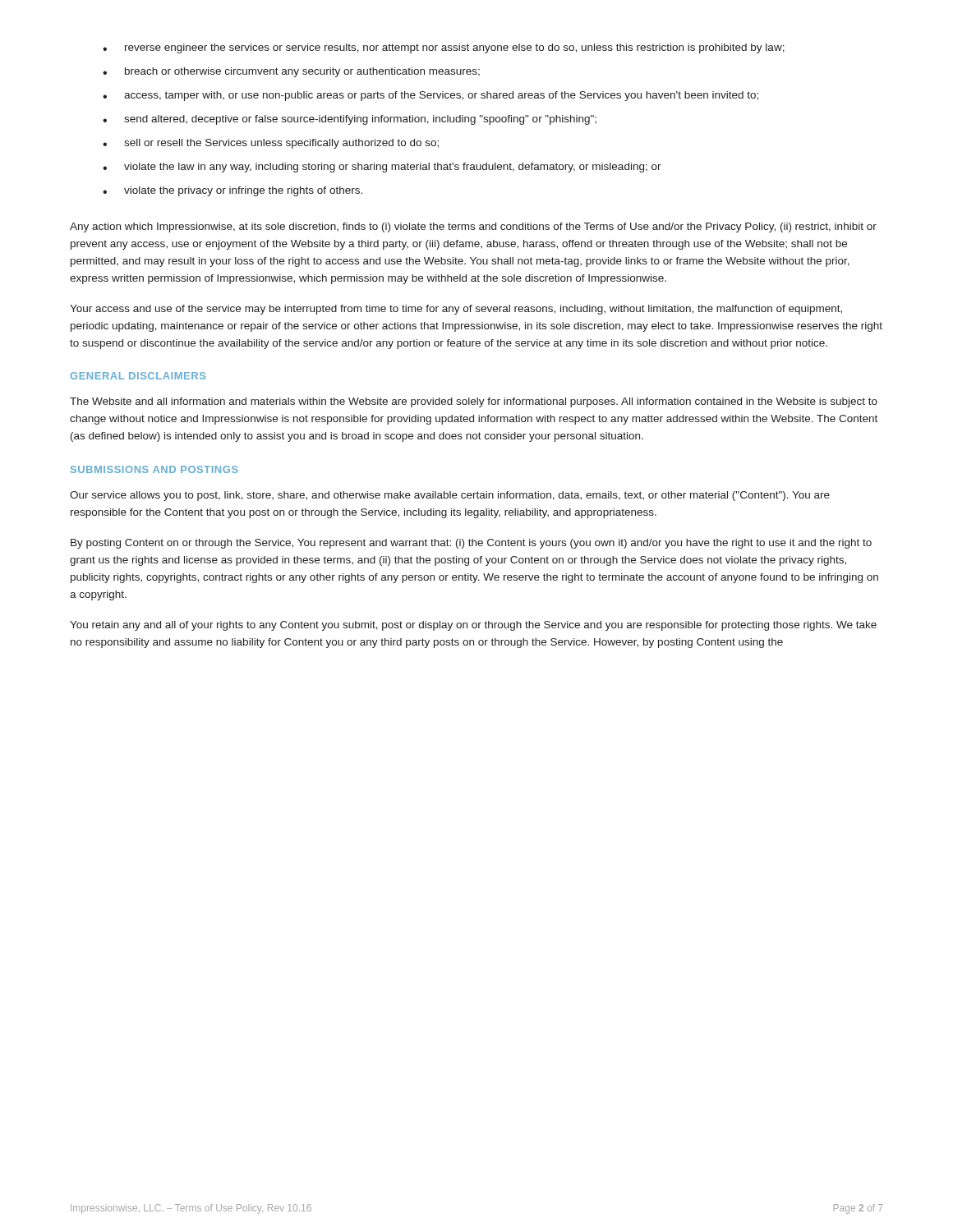Find the list item that says "• violate the law in any way, including"
The image size is (953, 1232).
point(493,168)
